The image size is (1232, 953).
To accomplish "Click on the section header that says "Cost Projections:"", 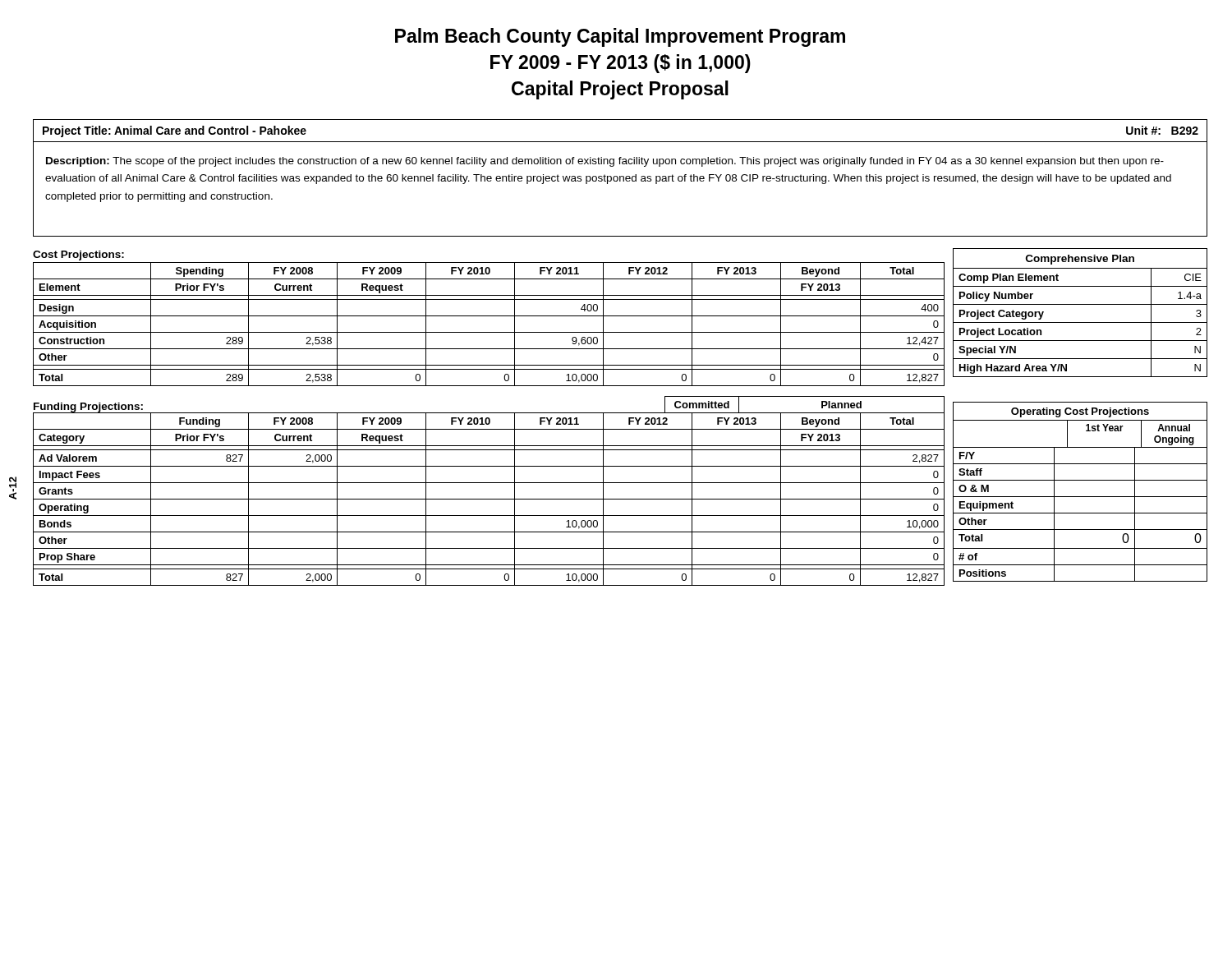I will [79, 254].
